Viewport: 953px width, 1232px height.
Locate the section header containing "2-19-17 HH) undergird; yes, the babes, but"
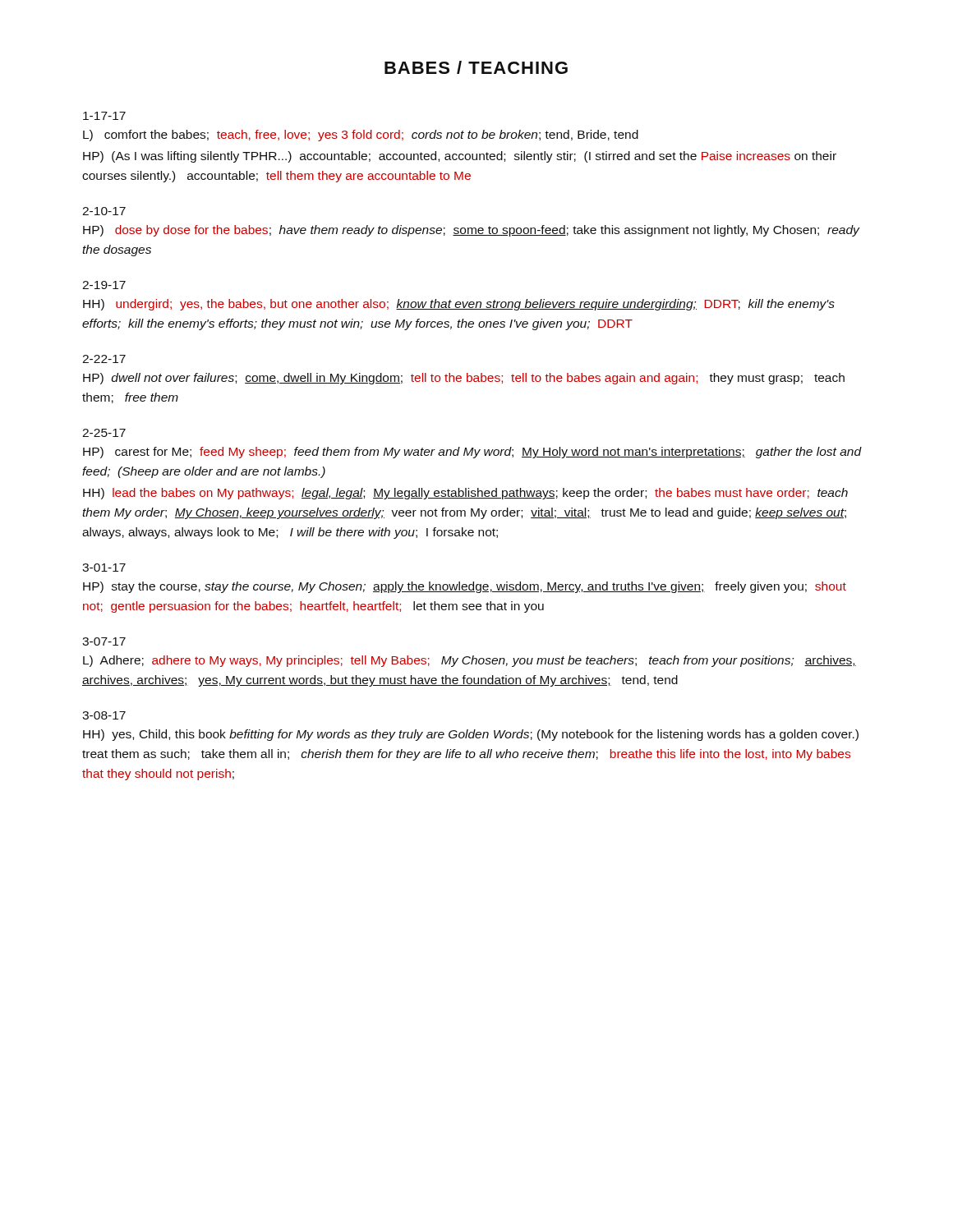pyautogui.click(x=476, y=306)
